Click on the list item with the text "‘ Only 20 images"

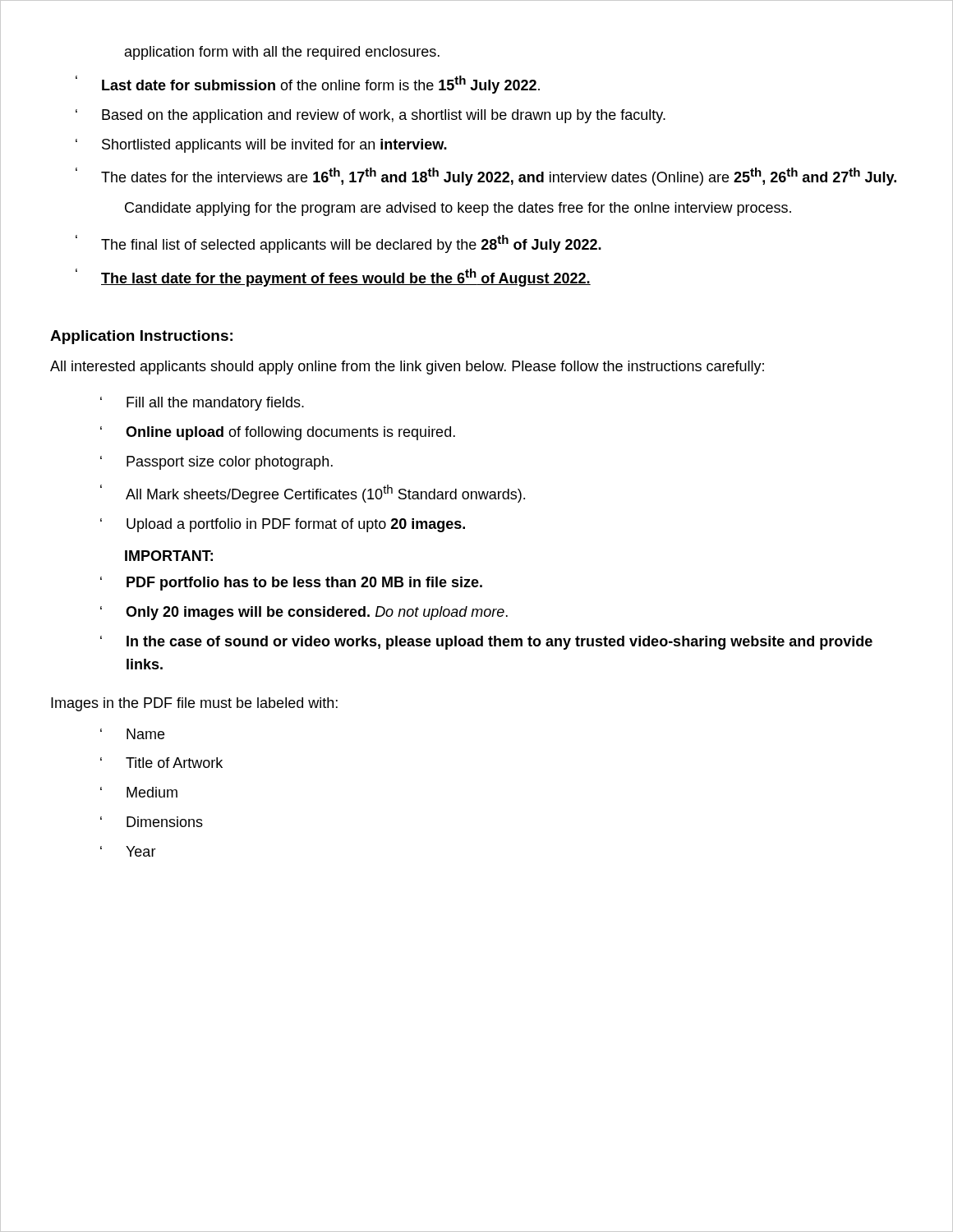[501, 613]
